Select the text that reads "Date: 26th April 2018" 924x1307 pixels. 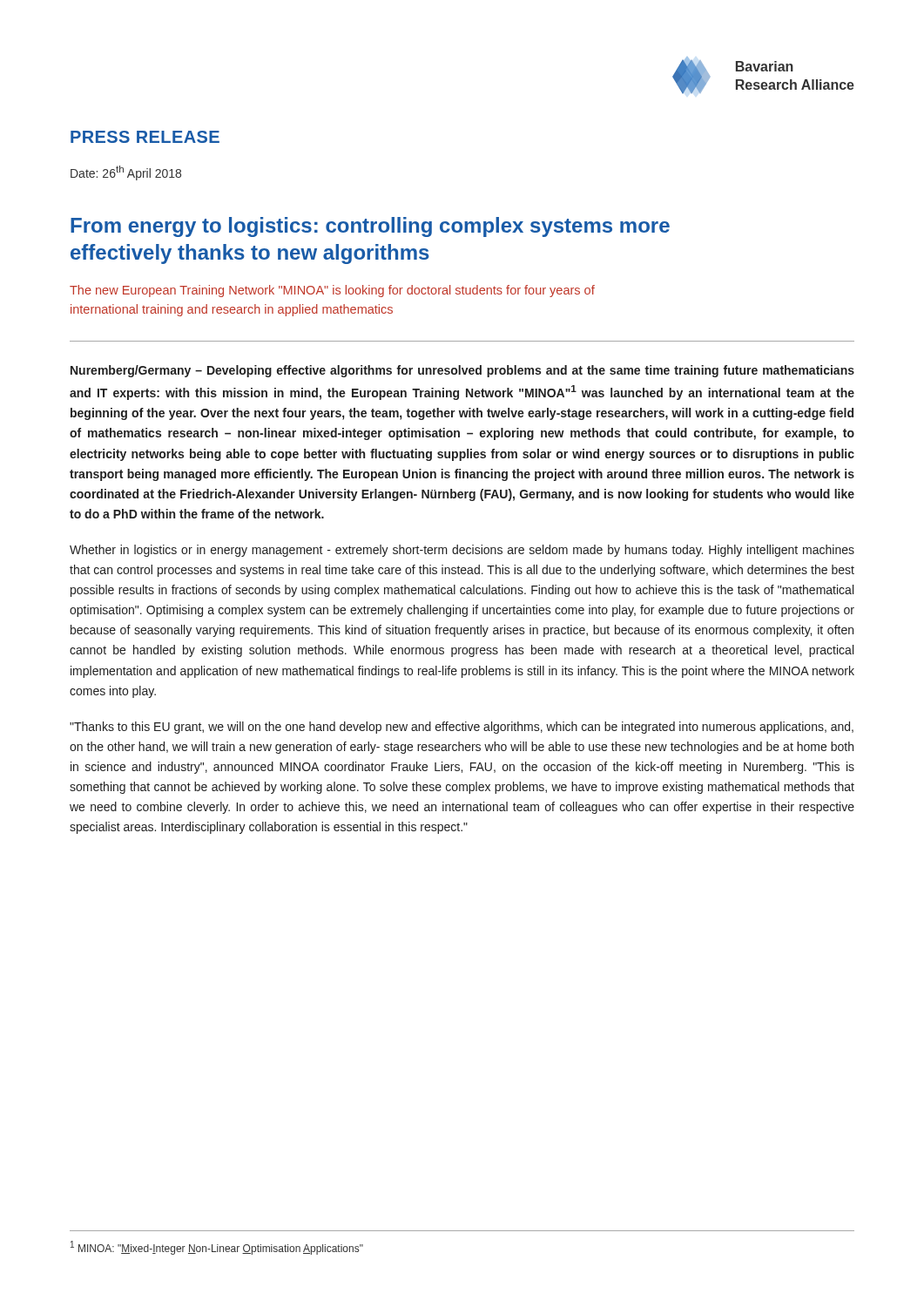tap(126, 172)
